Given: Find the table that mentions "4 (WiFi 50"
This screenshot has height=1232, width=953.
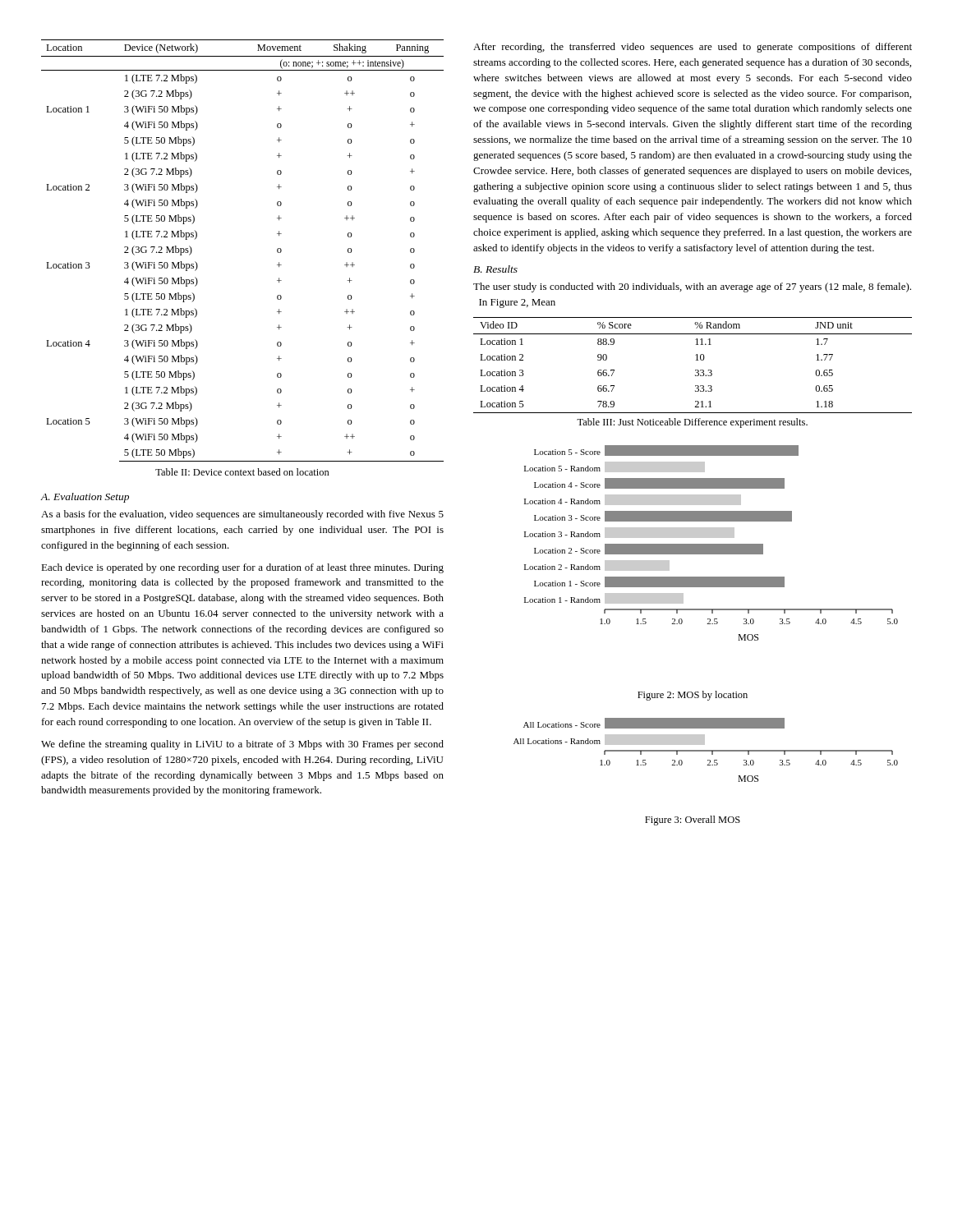Looking at the screenshot, I should [x=242, y=251].
